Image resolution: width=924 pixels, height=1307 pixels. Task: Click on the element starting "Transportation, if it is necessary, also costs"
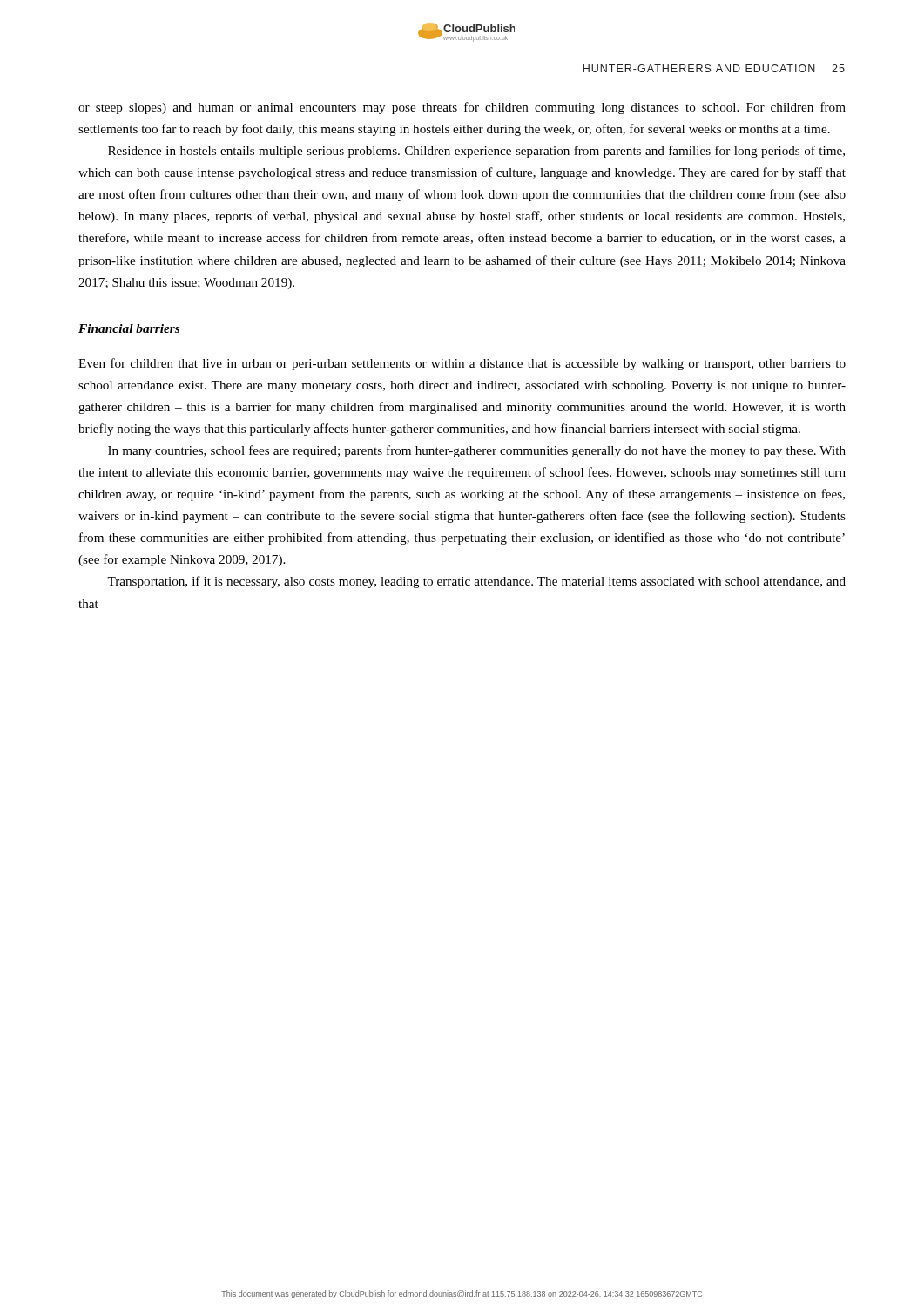click(x=462, y=592)
